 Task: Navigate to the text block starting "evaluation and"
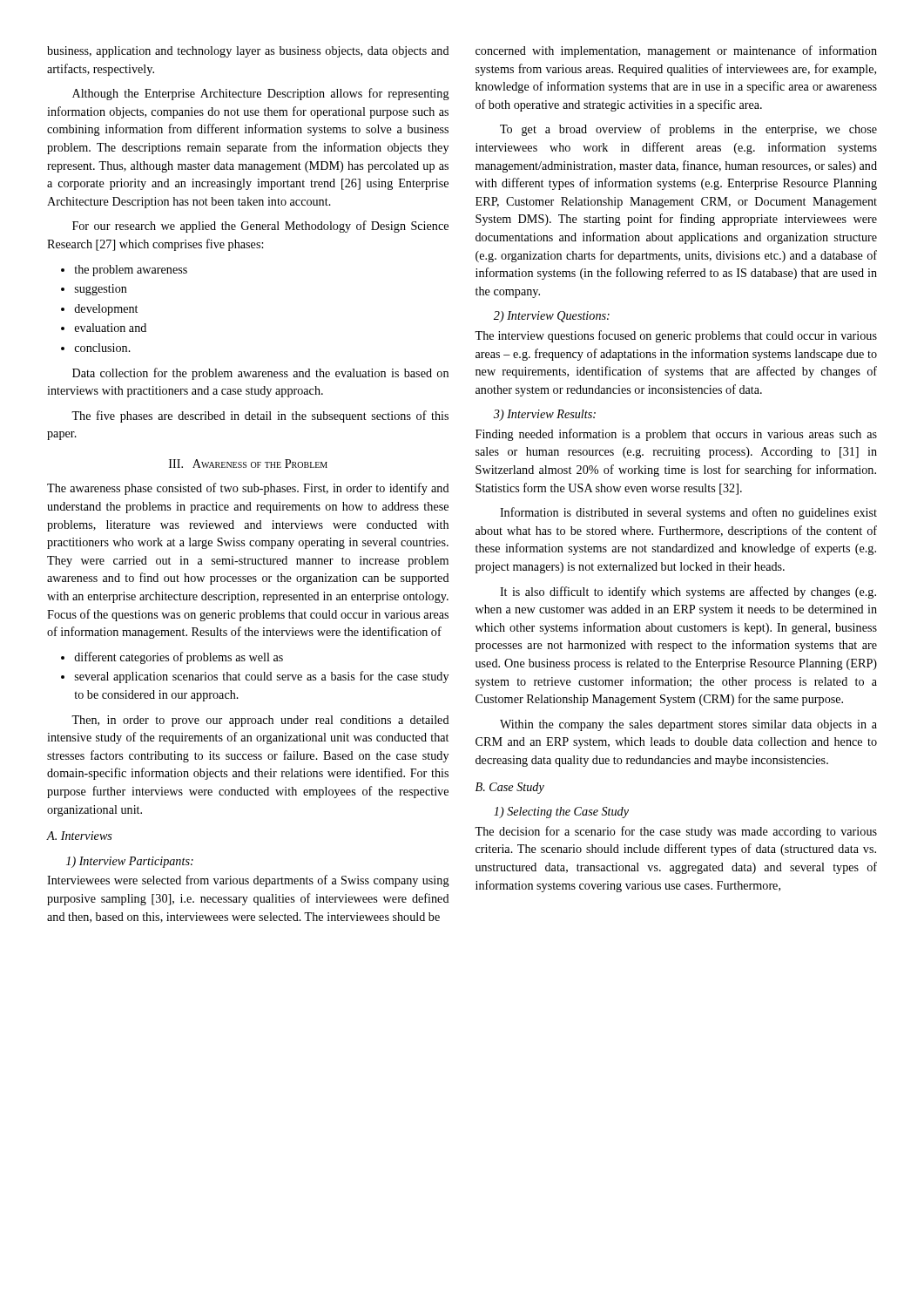110,328
